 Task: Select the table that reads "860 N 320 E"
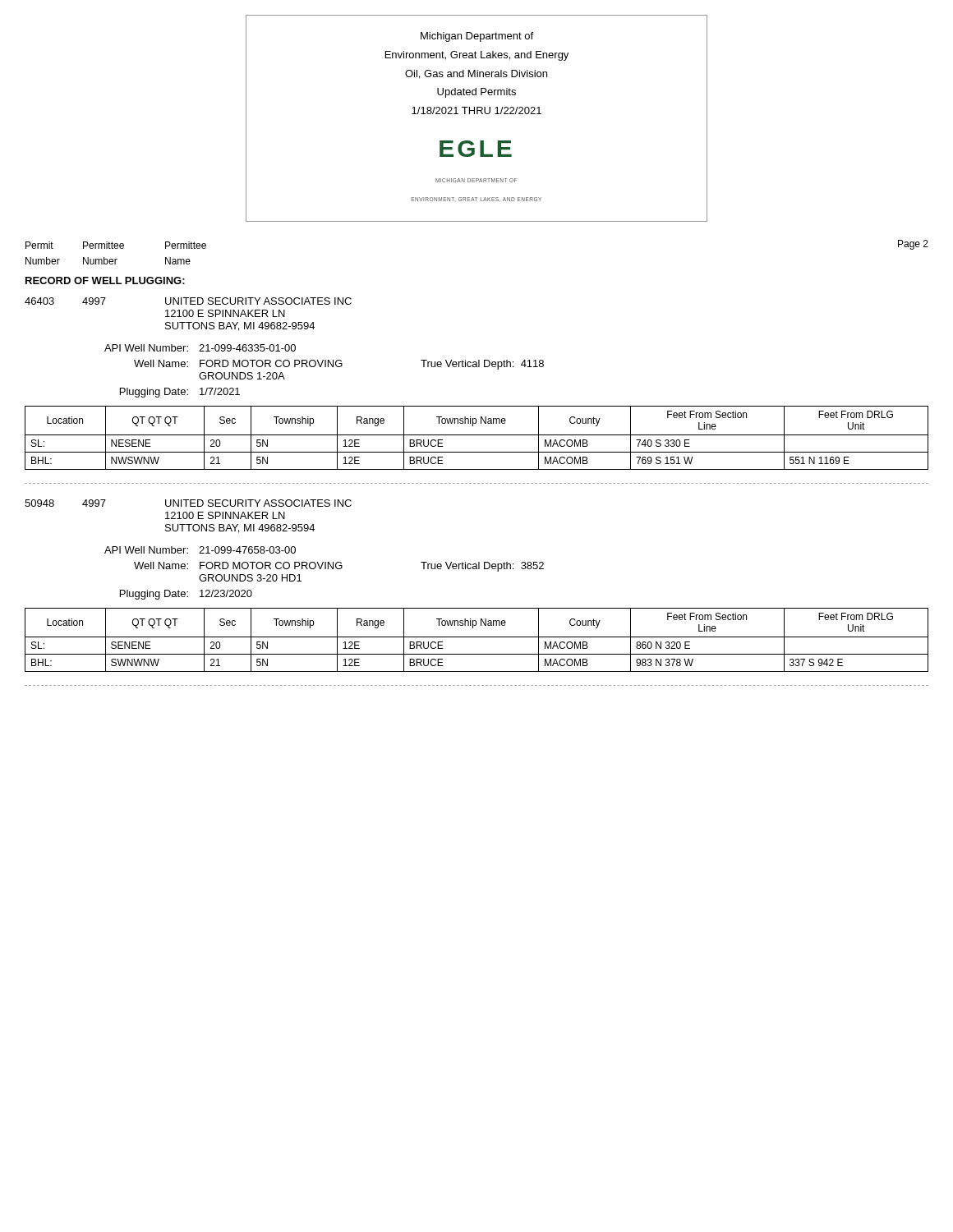pos(476,640)
